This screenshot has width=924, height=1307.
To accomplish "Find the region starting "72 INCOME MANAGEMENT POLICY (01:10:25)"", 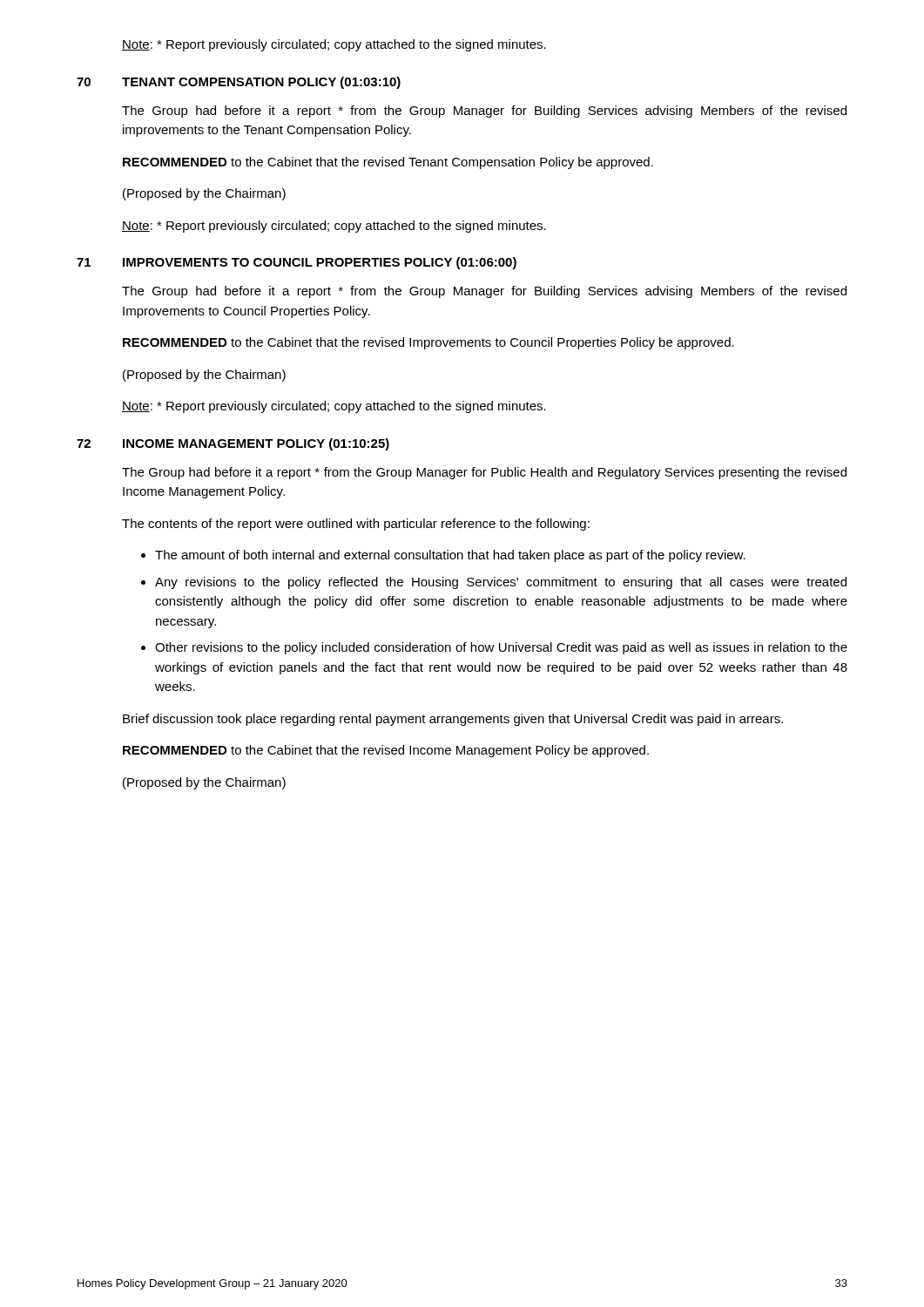I will (233, 443).
